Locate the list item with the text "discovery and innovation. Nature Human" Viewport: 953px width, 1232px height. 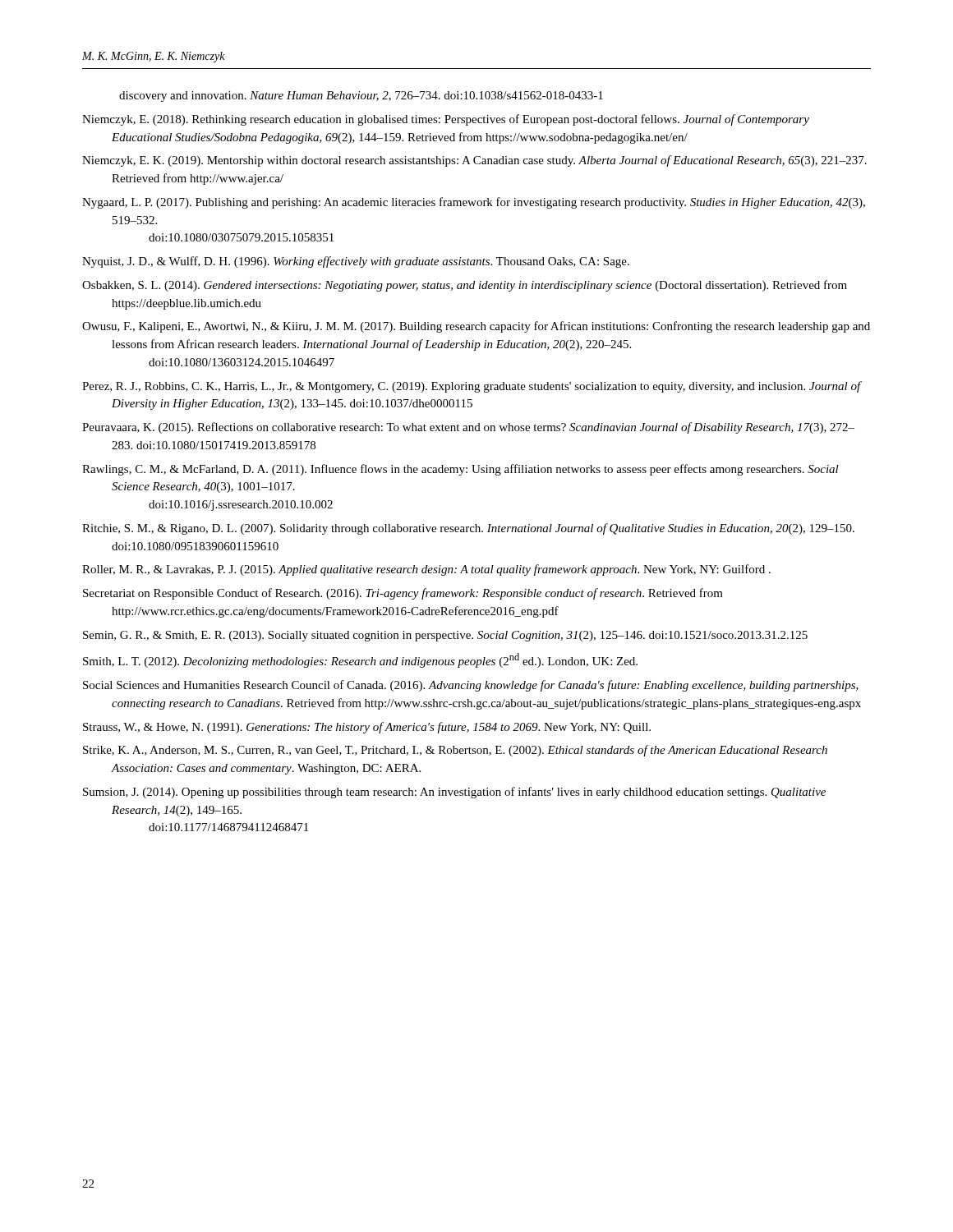(x=343, y=95)
